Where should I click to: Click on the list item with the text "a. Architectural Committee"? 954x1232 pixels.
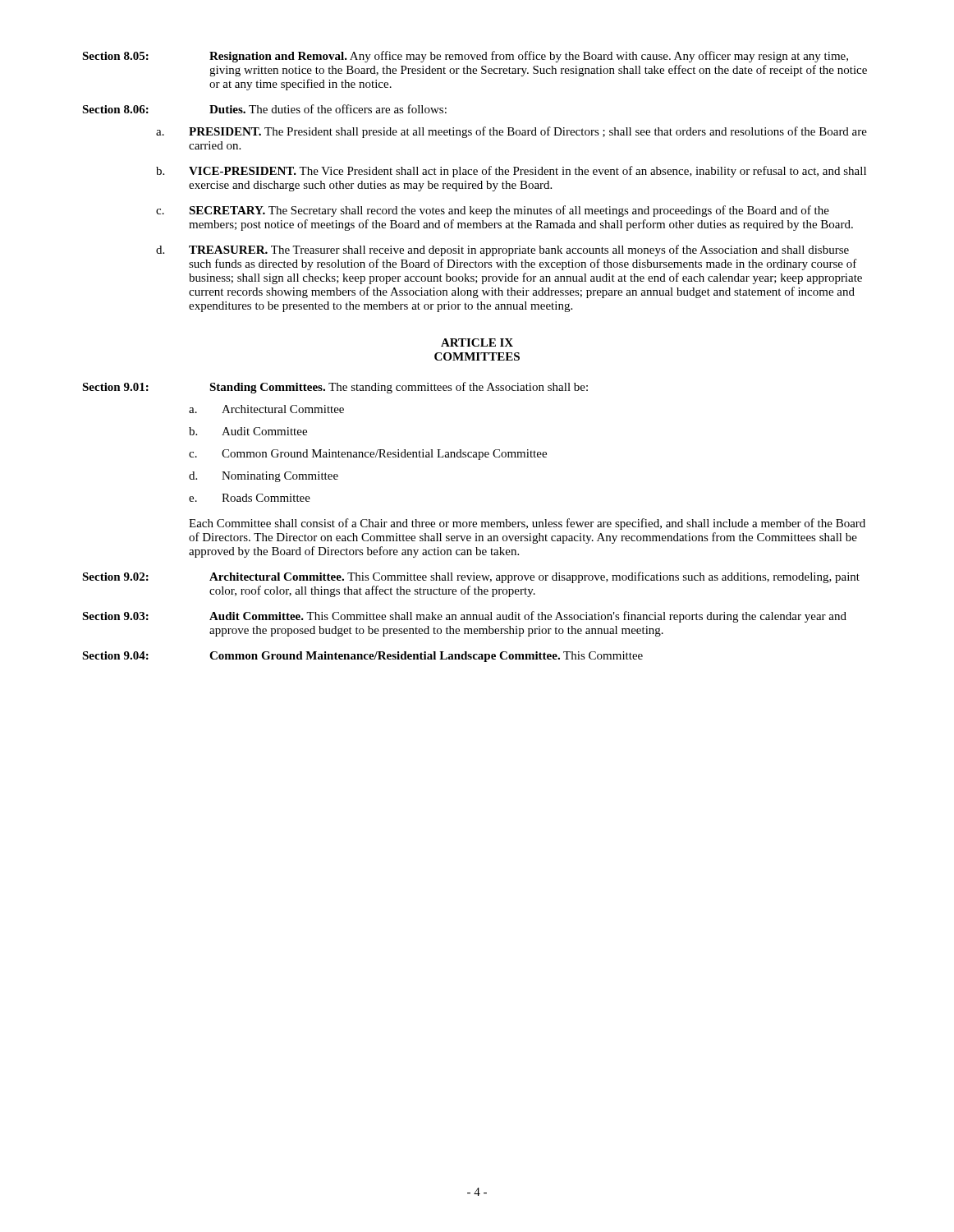pyautogui.click(x=266, y=409)
